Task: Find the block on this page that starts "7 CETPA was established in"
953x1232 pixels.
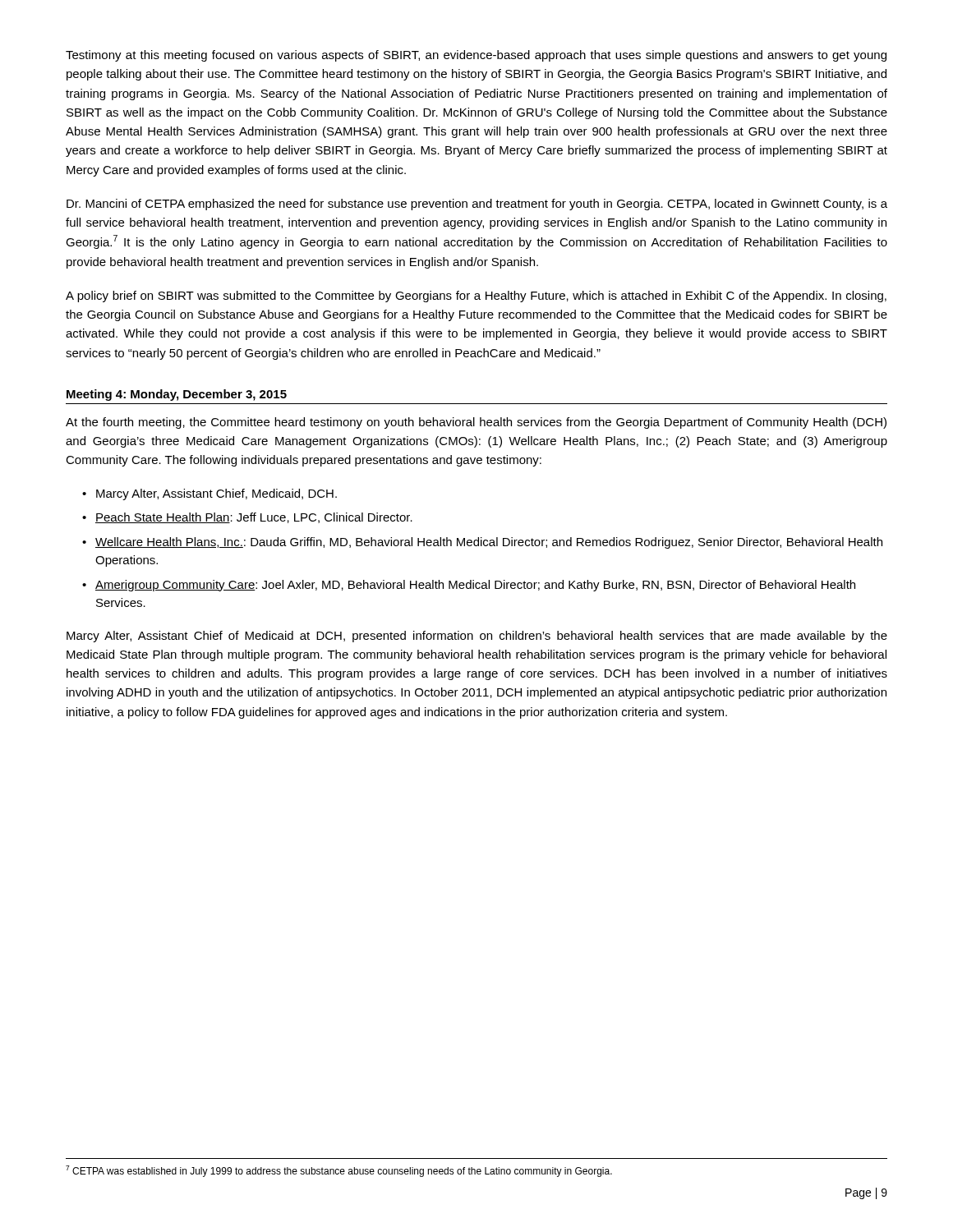Action: 339,1170
